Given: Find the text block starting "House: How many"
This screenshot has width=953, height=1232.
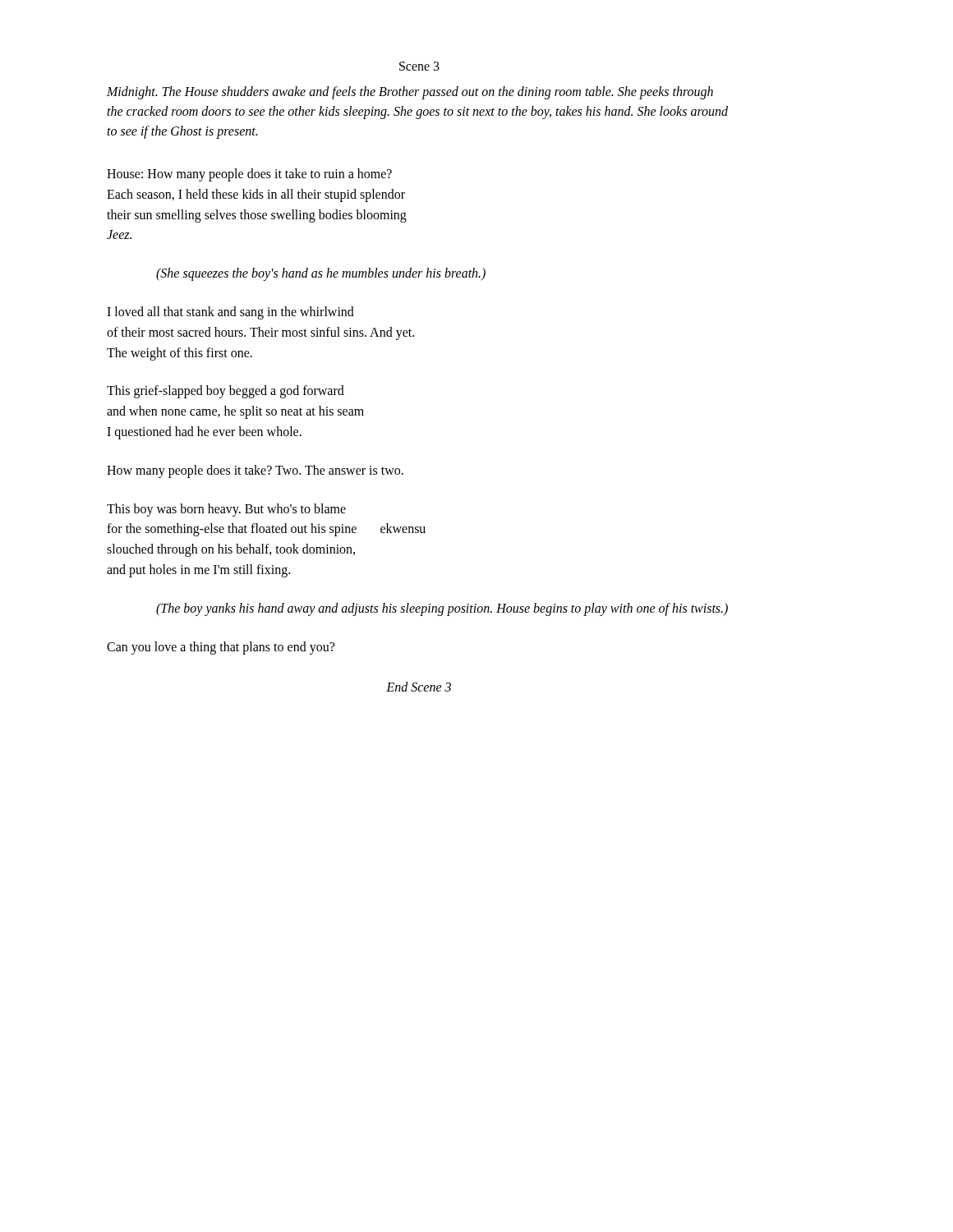Looking at the screenshot, I should coord(257,204).
